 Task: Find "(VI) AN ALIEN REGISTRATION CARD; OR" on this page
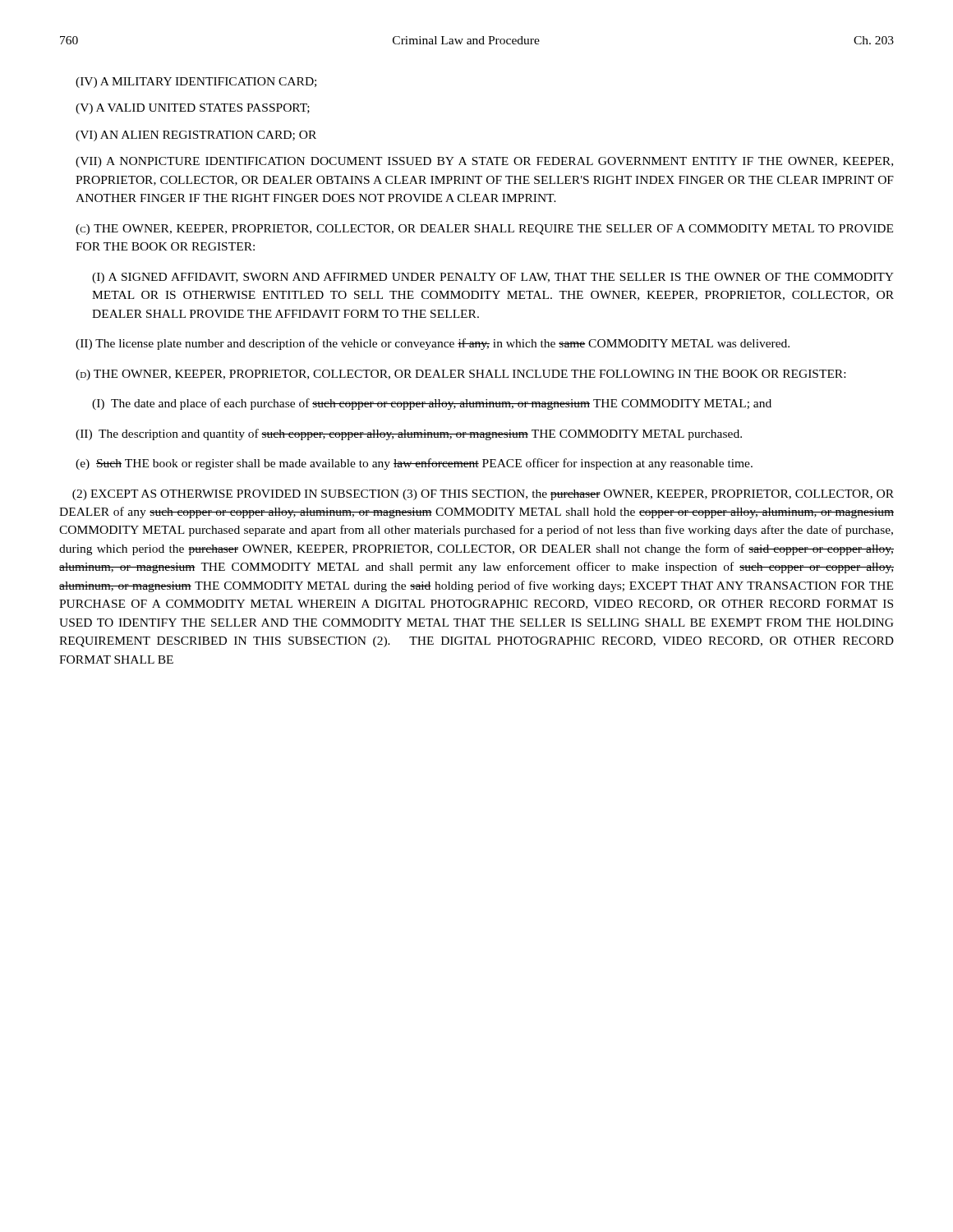pos(196,134)
